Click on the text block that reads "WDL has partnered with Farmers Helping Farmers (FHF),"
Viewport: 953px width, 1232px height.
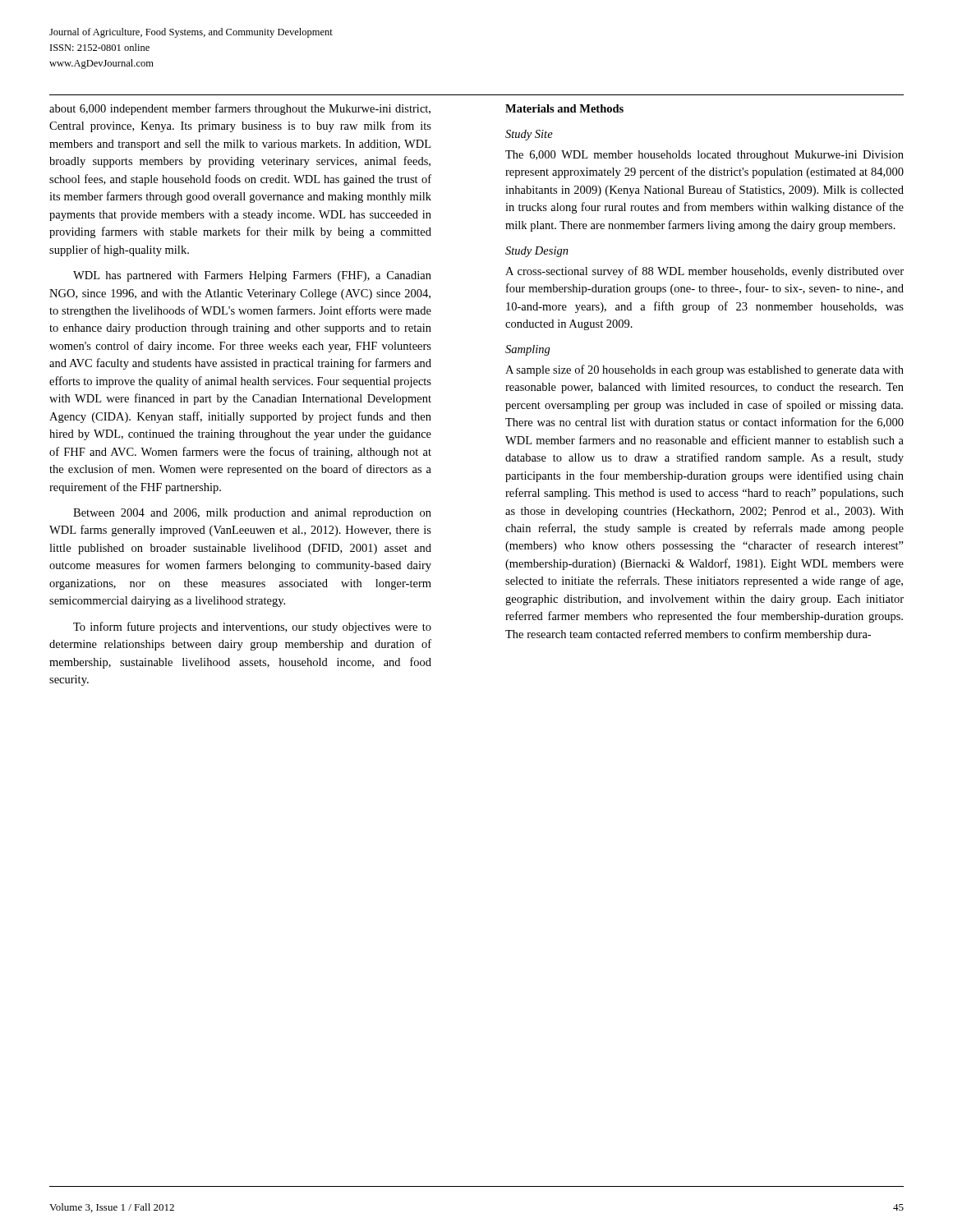click(x=240, y=381)
